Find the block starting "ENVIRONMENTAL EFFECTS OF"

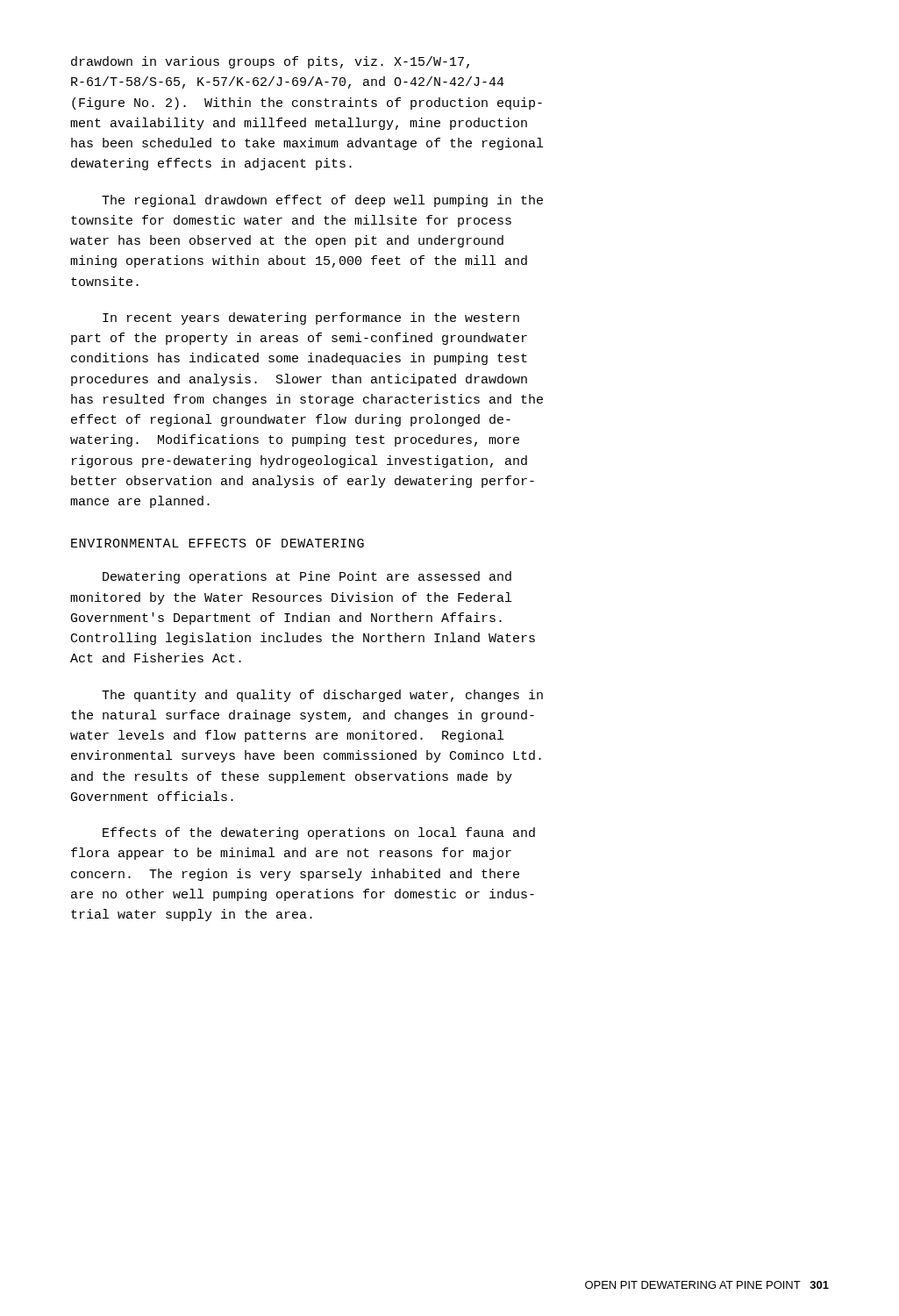pyautogui.click(x=218, y=545)
